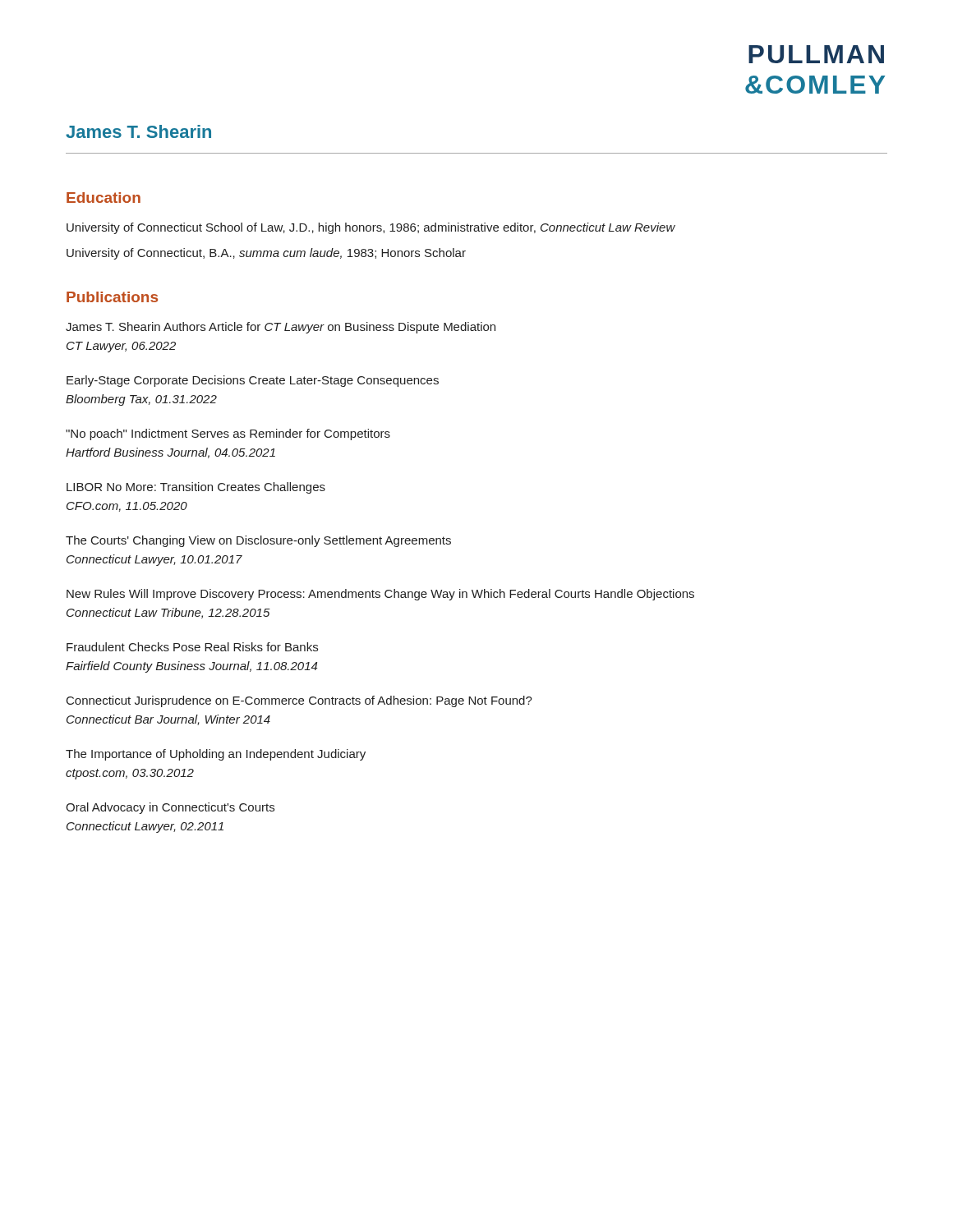Click on the text block that reads "Connecticut Jurisprudence on E-Commerce Contracts of"
This screenshot has width=953, height=1232.
click(476, 710)
